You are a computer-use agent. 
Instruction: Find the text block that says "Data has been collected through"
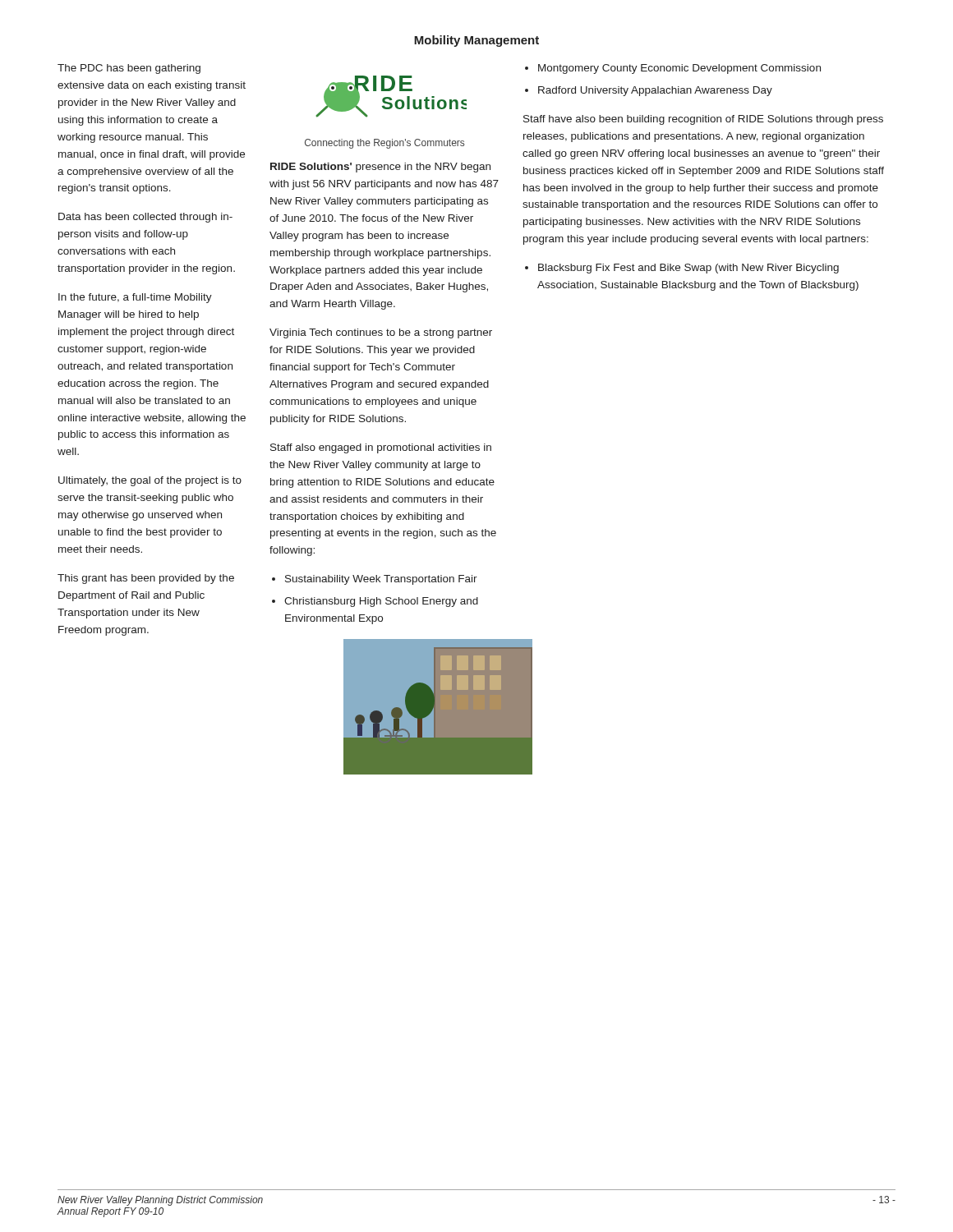coord(147,243)
